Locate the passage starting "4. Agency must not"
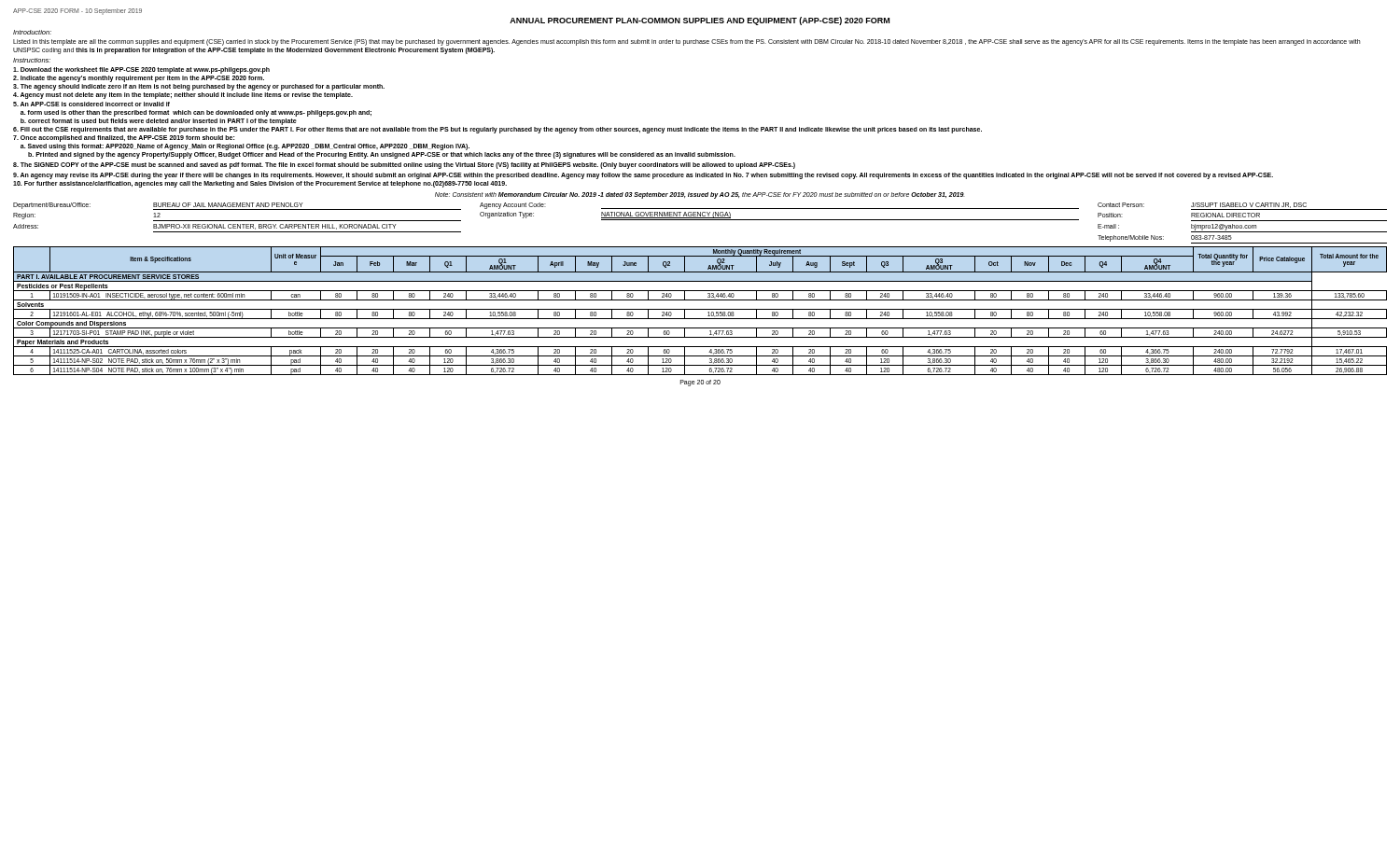 click(183, 95)
